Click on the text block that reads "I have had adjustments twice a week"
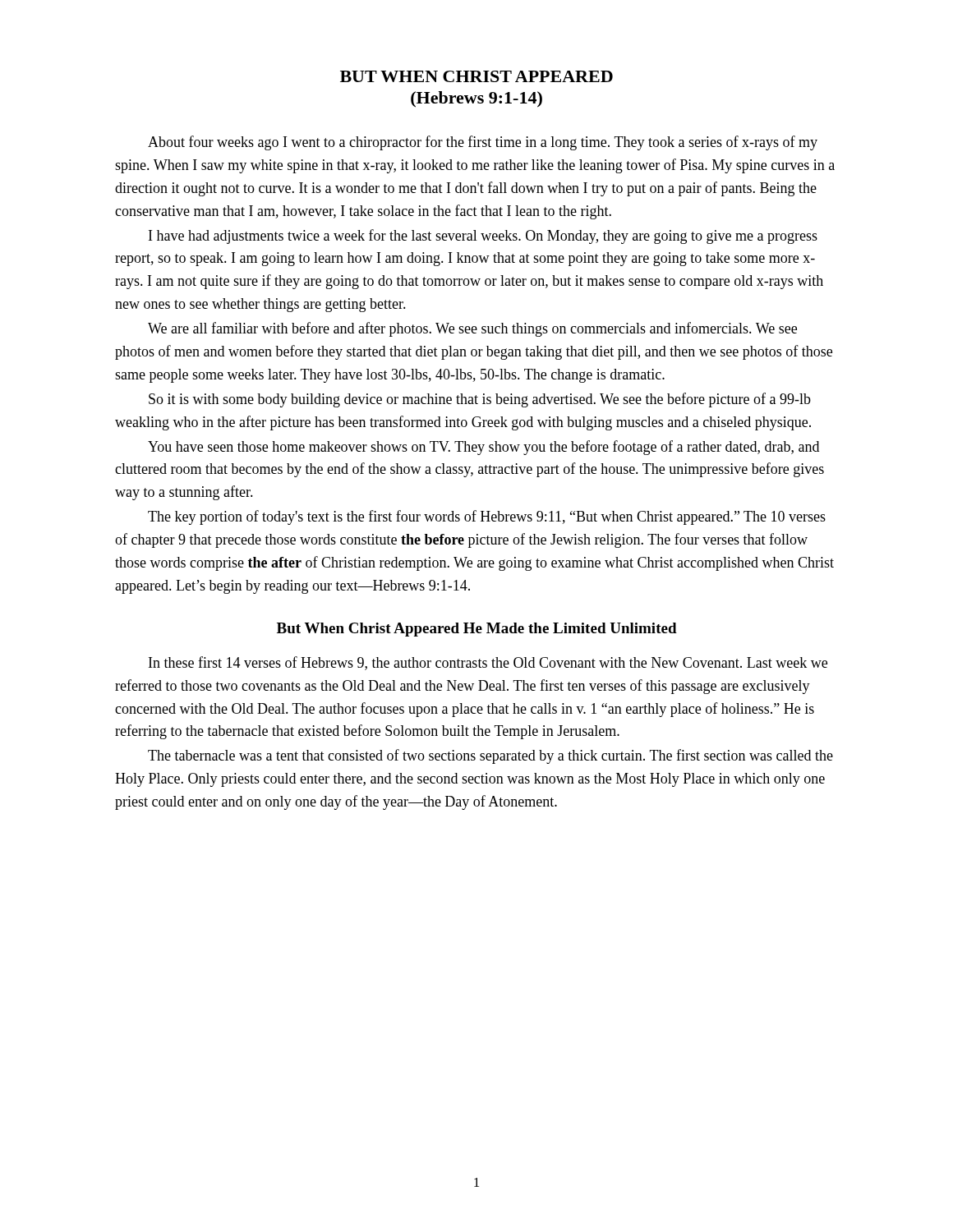Image resolution: width=953 pixels, height=1232 pixels. click(x=476, y=271)
